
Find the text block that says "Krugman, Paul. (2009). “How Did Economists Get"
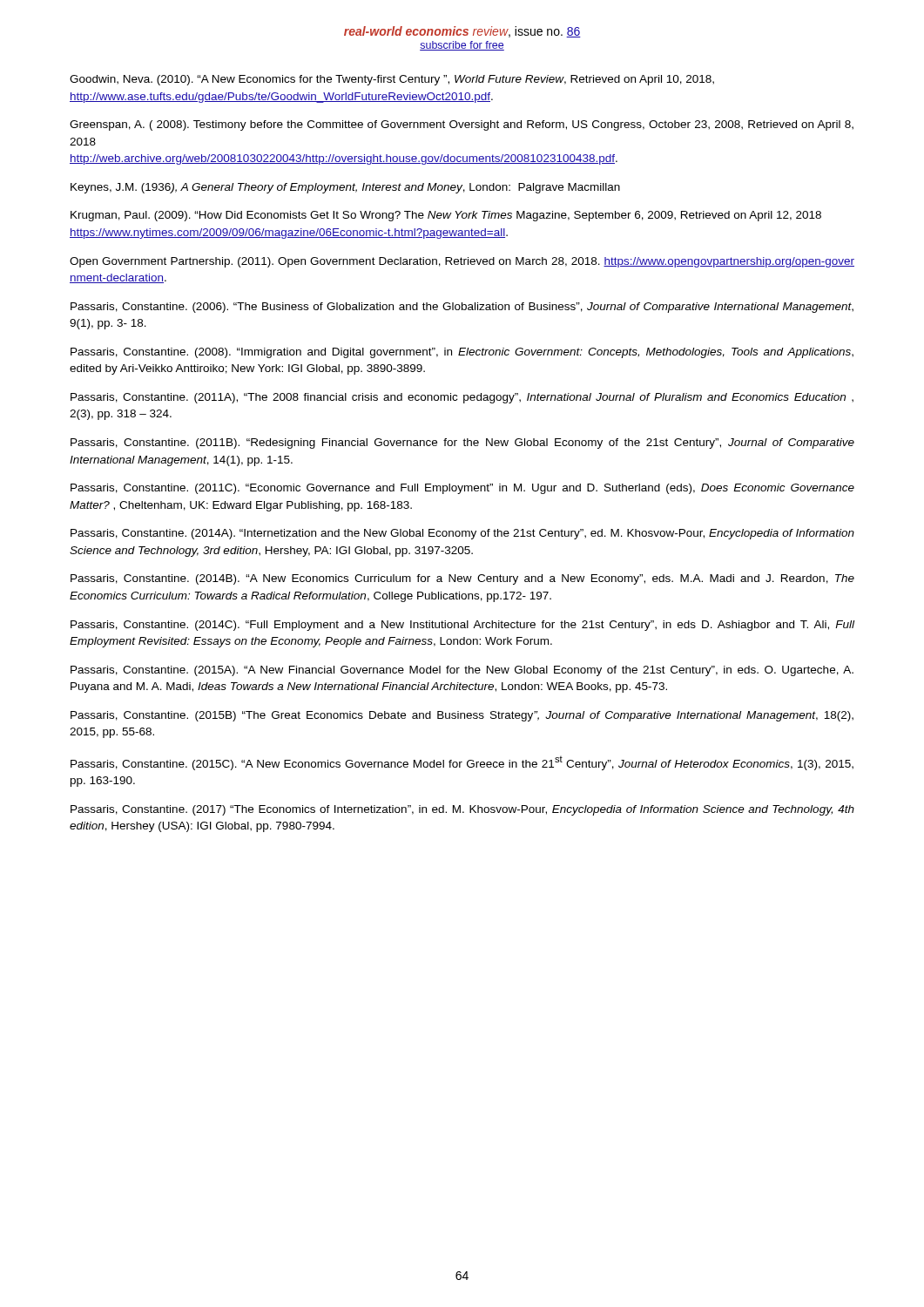(x=446, y=224)
